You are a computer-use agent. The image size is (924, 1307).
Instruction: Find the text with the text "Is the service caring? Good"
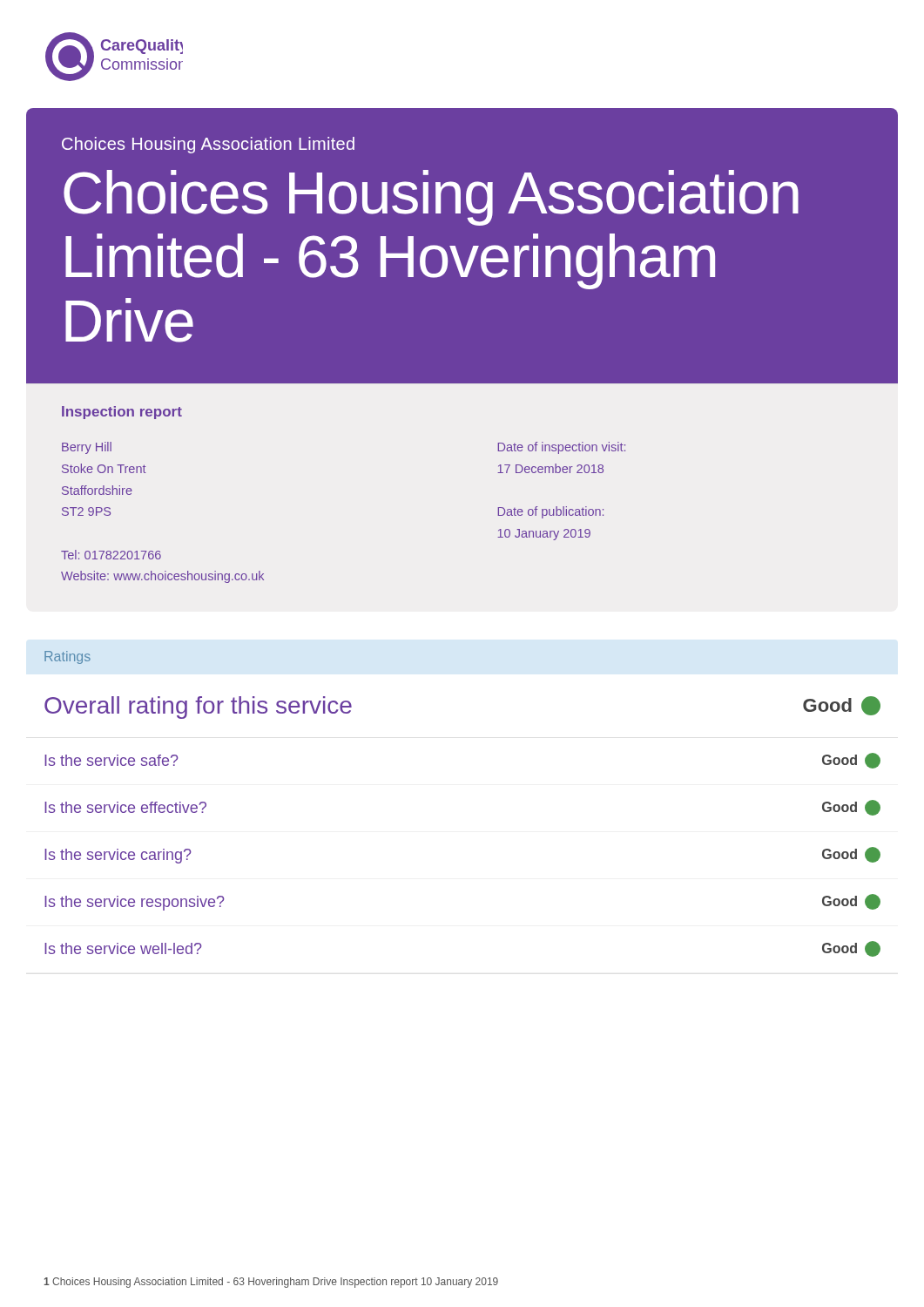click(x=117, y=855)
